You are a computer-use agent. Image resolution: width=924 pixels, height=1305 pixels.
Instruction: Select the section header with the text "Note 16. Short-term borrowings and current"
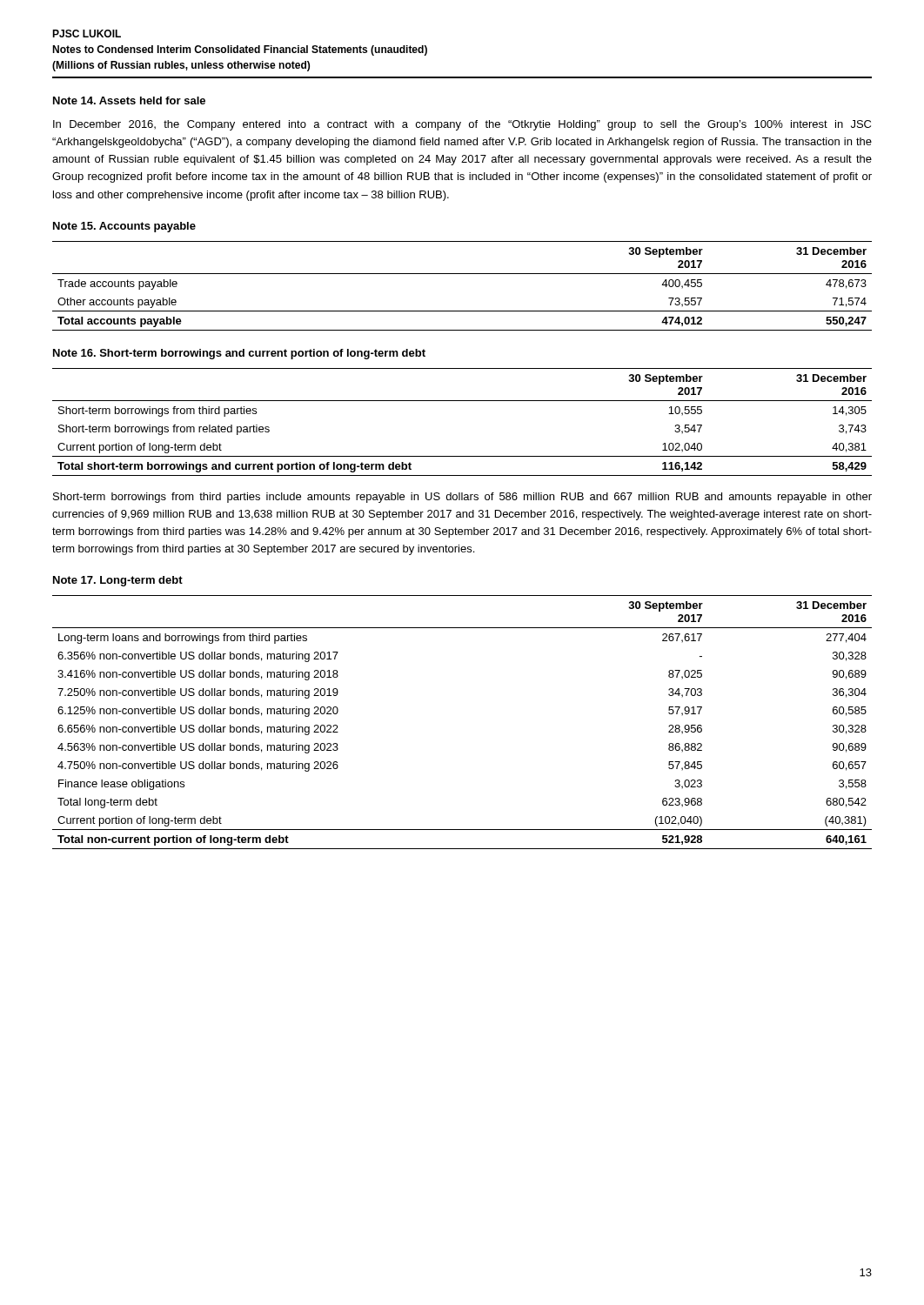(x=239, y=352)
